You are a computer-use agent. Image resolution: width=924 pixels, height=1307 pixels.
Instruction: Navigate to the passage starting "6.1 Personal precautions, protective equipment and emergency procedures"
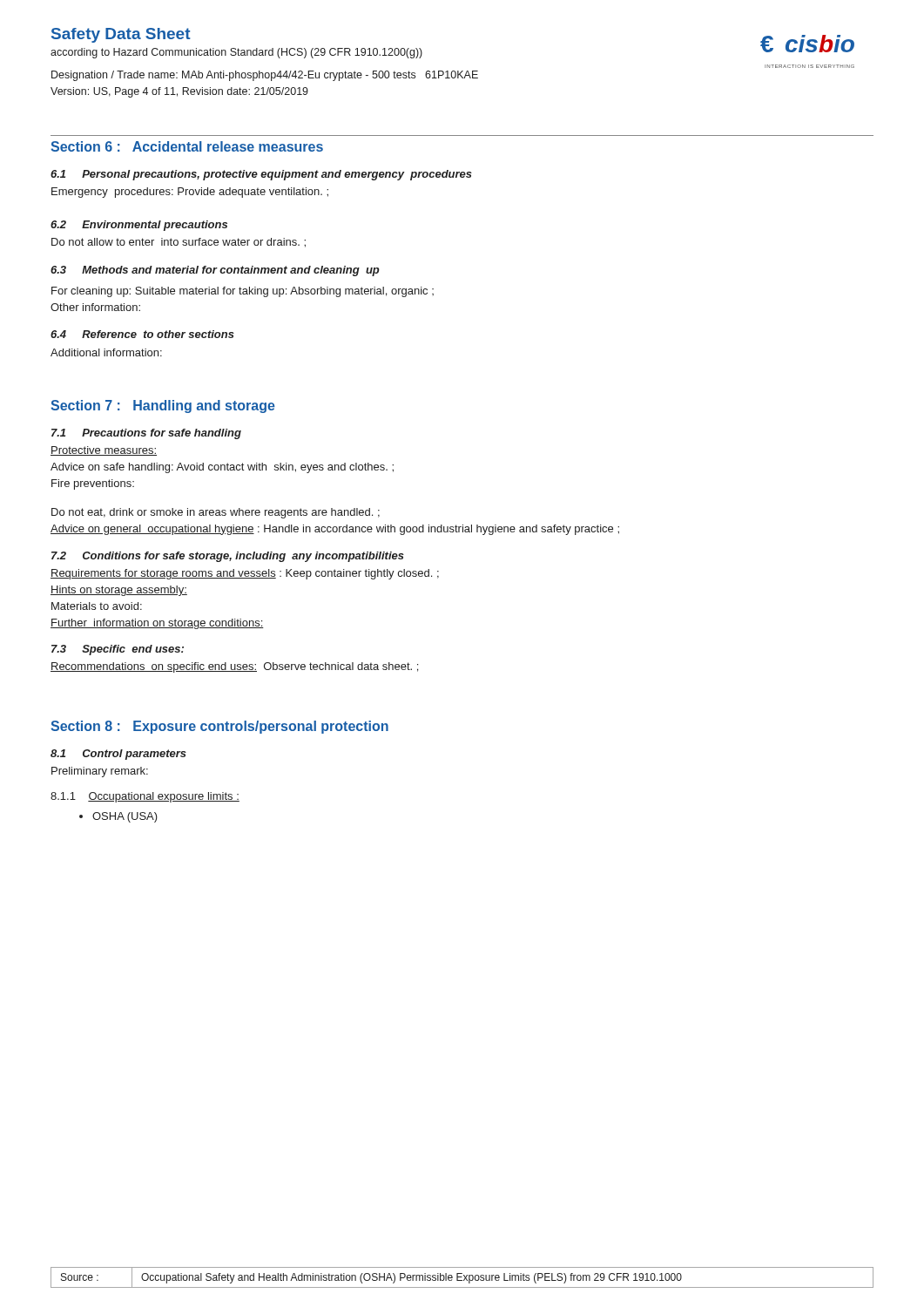coord(261,174)
